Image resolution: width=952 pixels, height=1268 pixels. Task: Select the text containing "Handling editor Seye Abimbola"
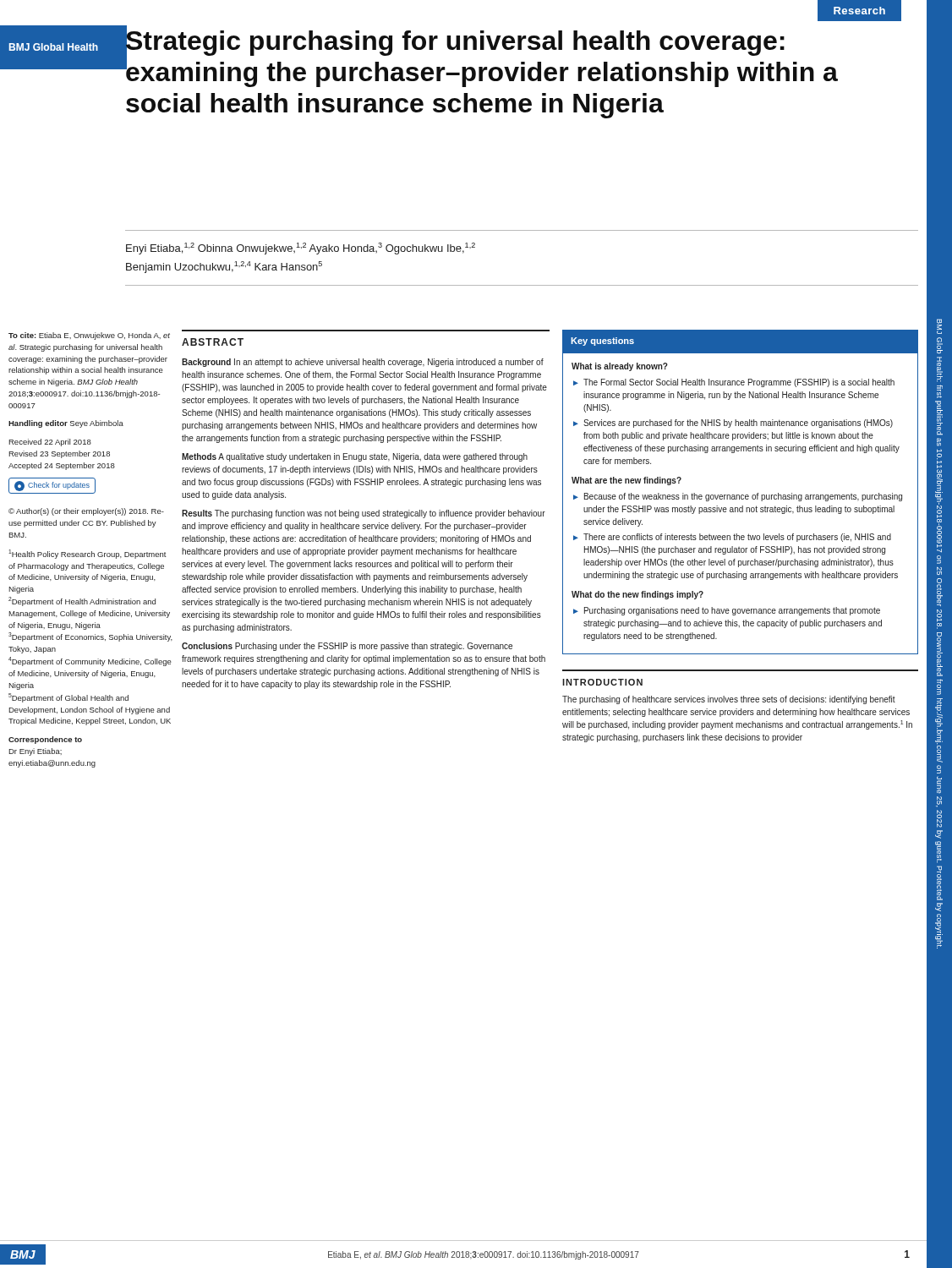(66, 423)
